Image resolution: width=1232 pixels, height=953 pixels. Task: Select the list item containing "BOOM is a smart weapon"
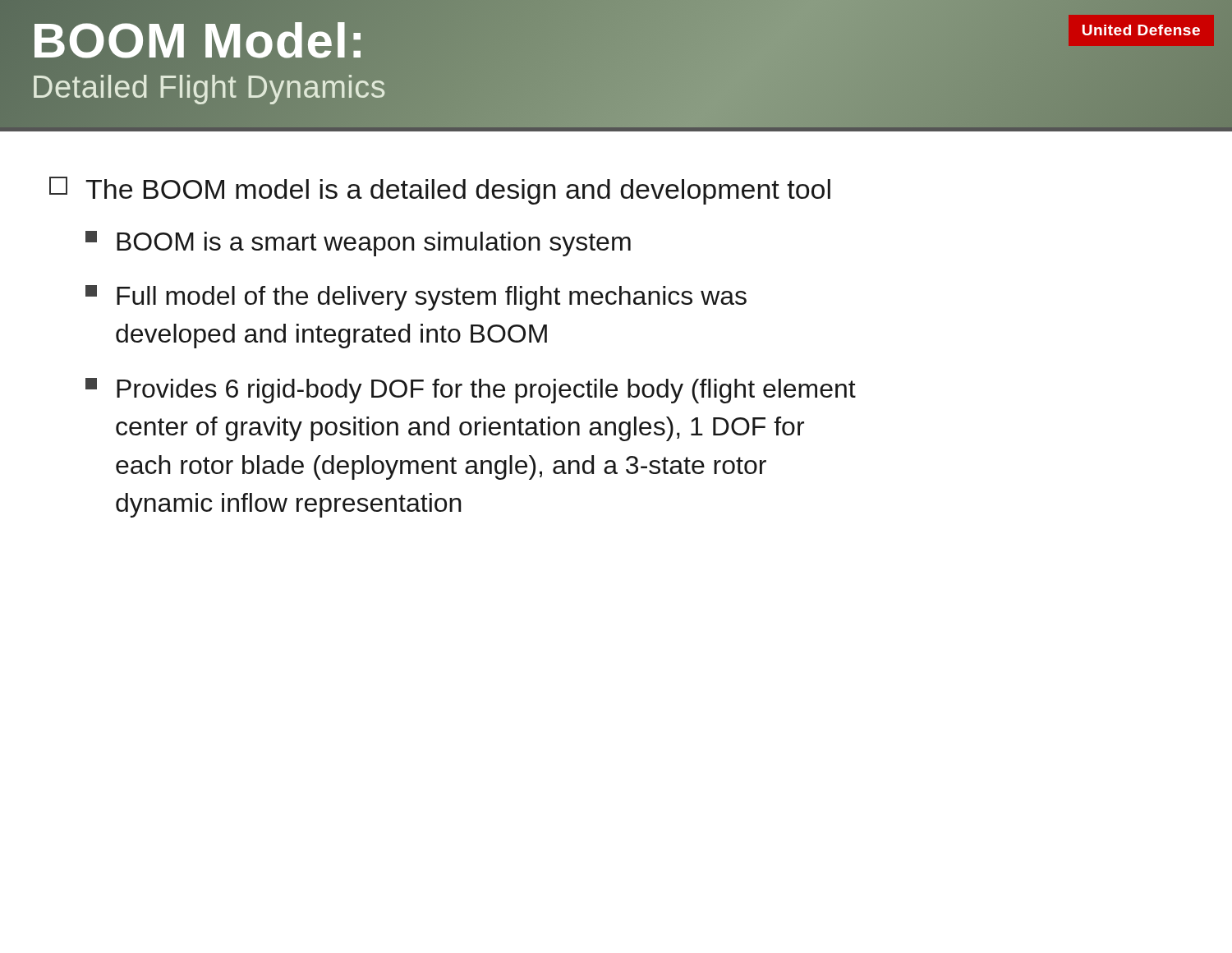[x=359, y=241]
